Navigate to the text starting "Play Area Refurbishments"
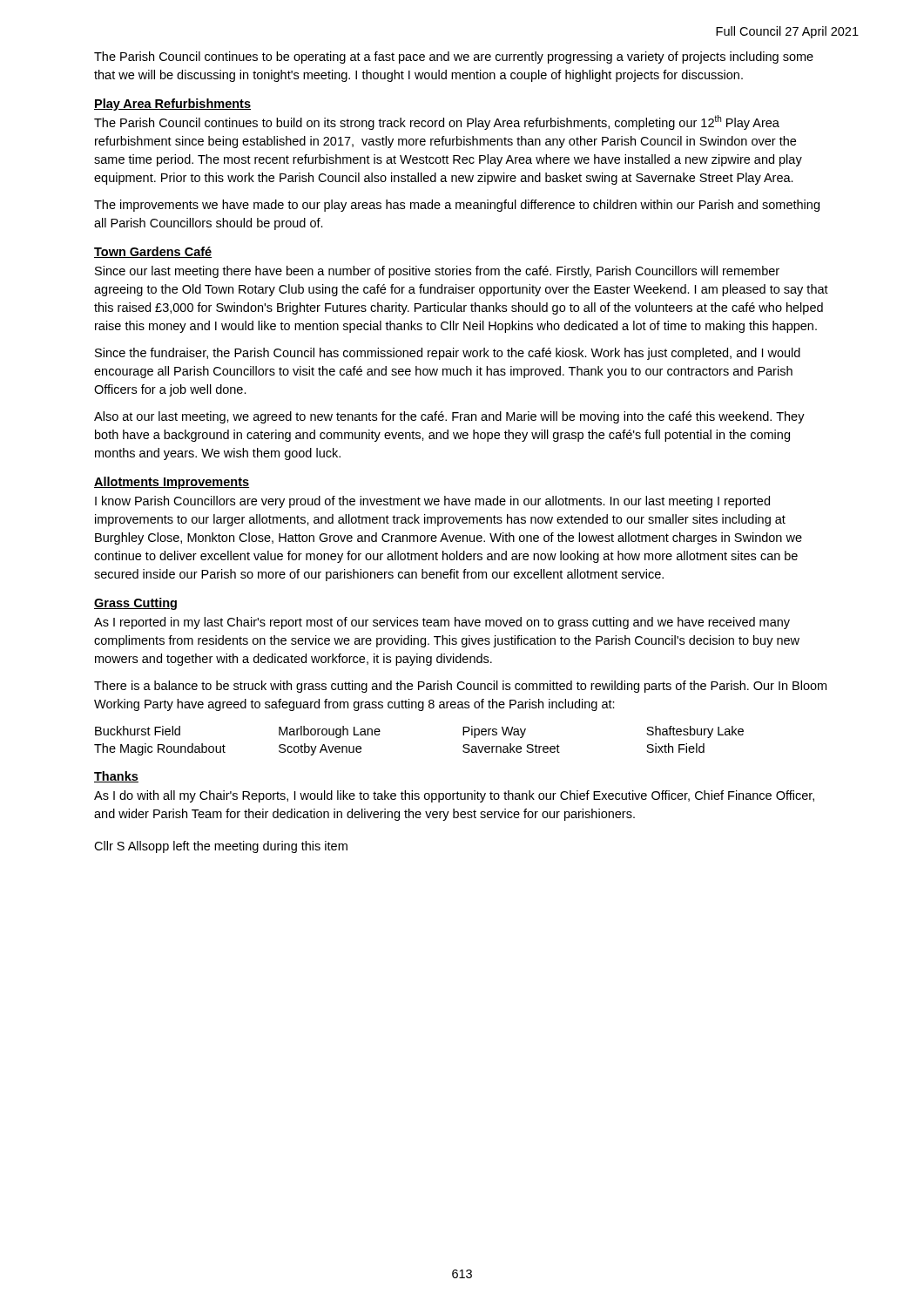The width and height of the screenshot is (924, 1307). 172,104
